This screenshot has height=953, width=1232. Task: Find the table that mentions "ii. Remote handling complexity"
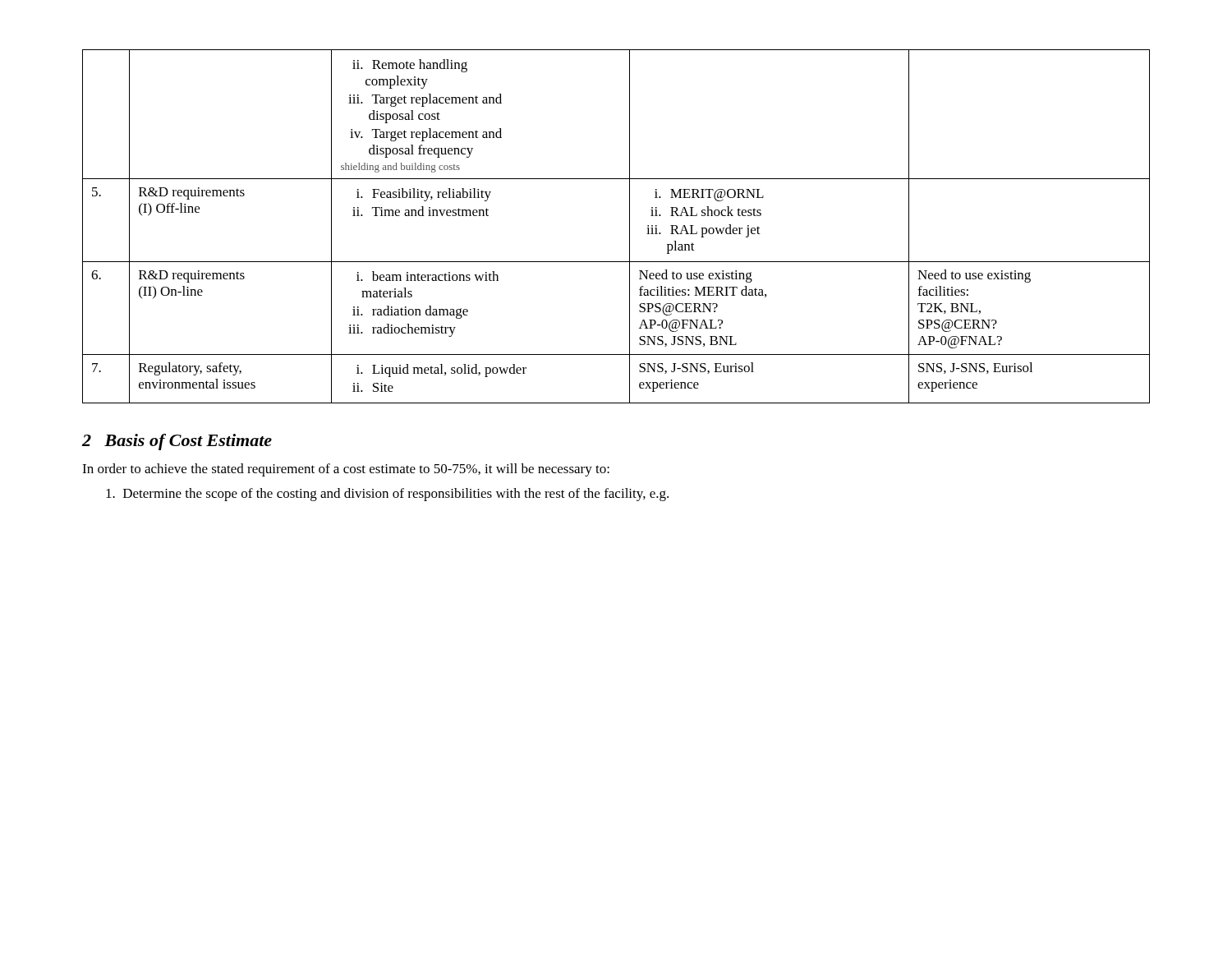click(616, 226)
